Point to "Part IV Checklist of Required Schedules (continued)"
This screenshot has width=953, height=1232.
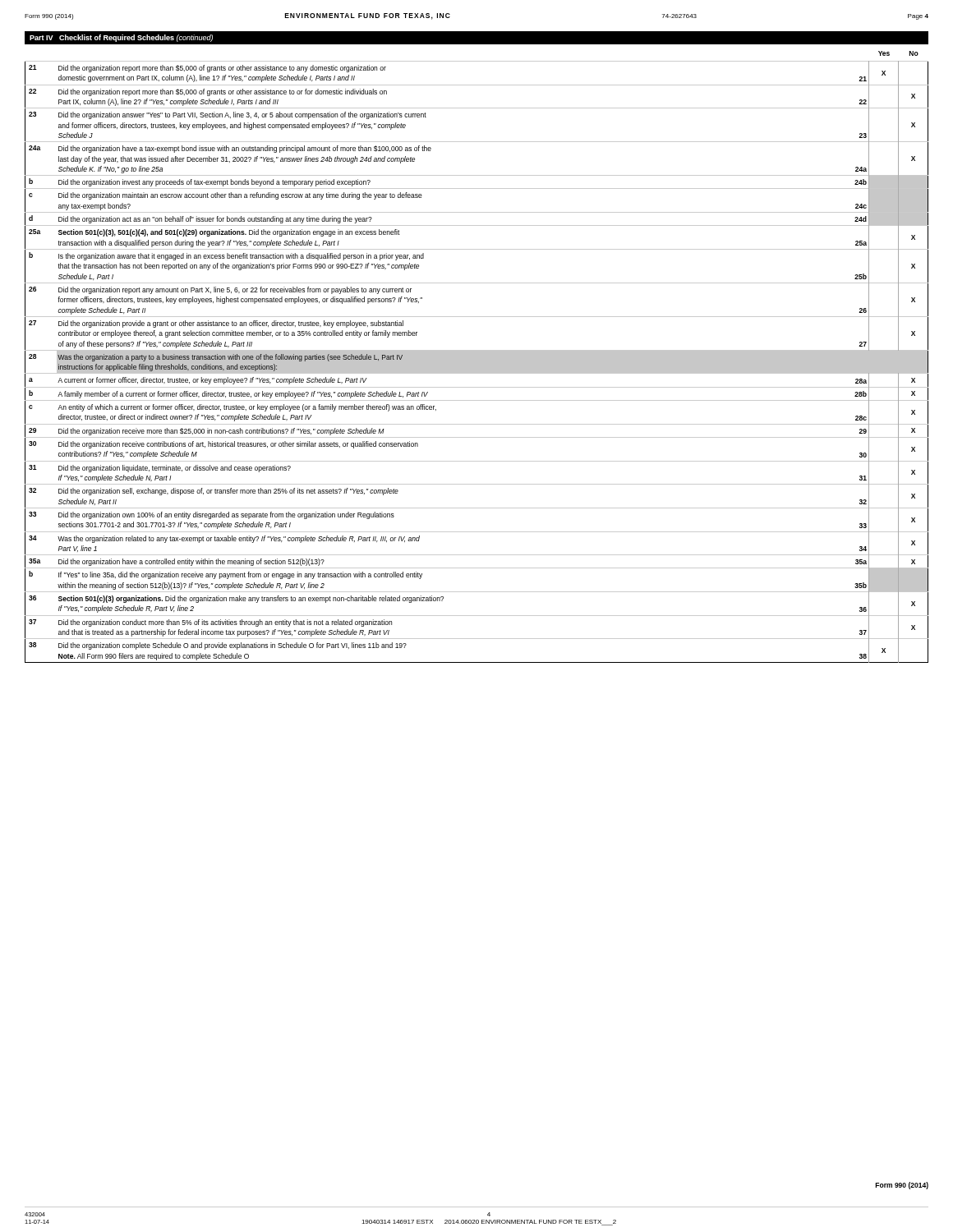(x=121, y=38)
